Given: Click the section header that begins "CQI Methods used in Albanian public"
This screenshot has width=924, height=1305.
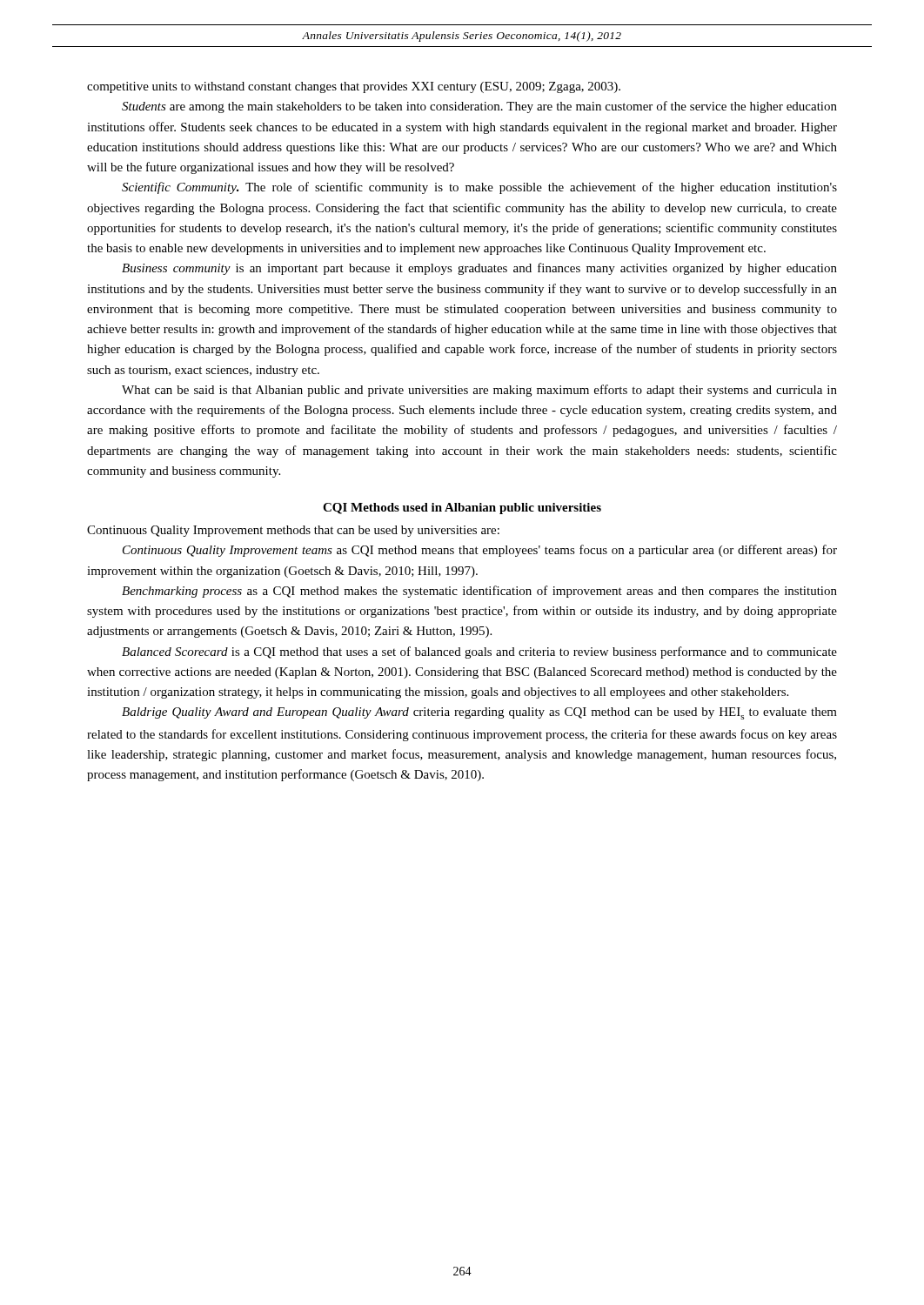Looking at the screenshot, I should coord(462,507).
